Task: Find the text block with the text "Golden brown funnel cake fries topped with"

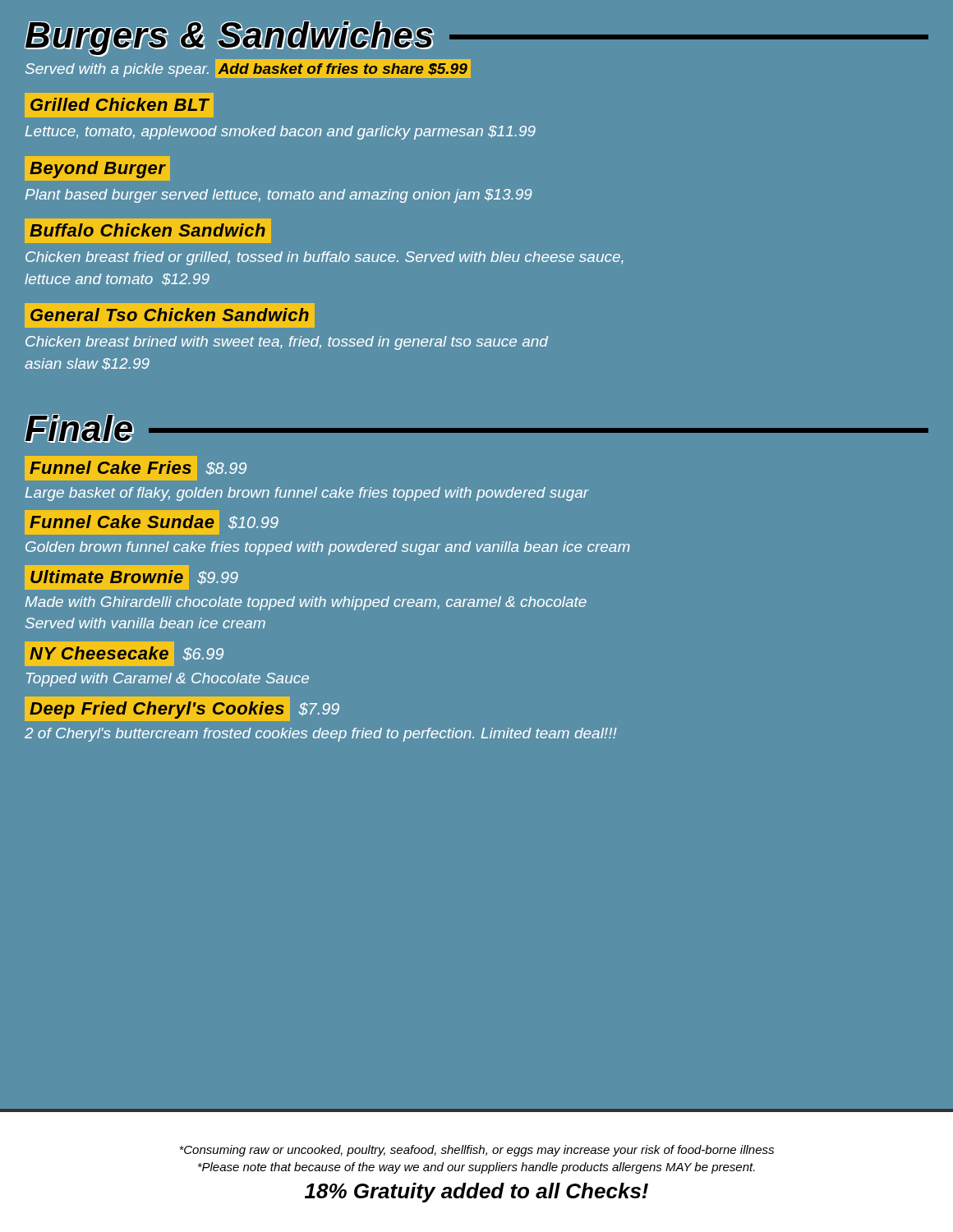Action: coord(327,547)
